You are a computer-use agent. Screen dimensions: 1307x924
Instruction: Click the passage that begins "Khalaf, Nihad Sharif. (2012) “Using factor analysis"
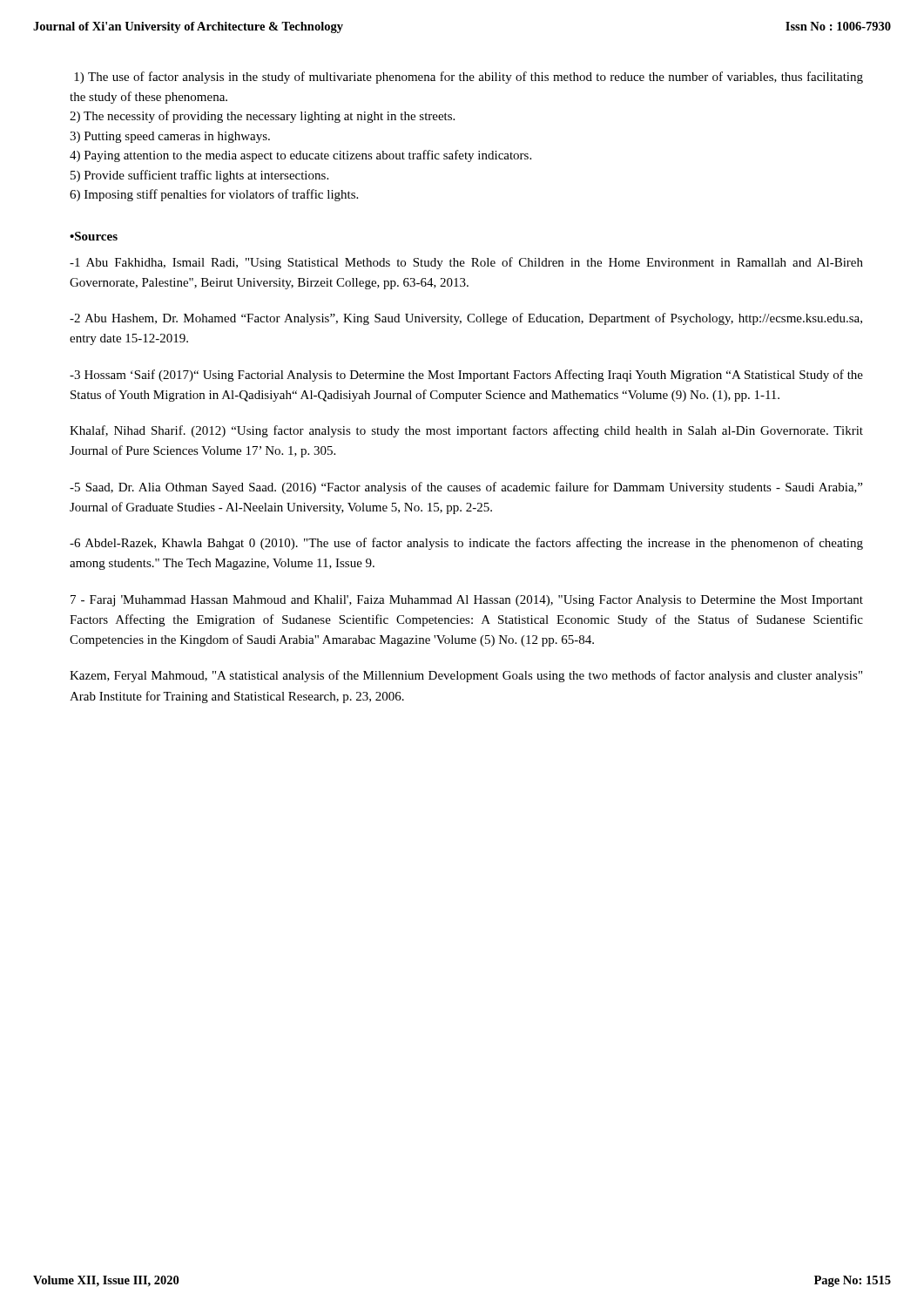tap(466, 441)
